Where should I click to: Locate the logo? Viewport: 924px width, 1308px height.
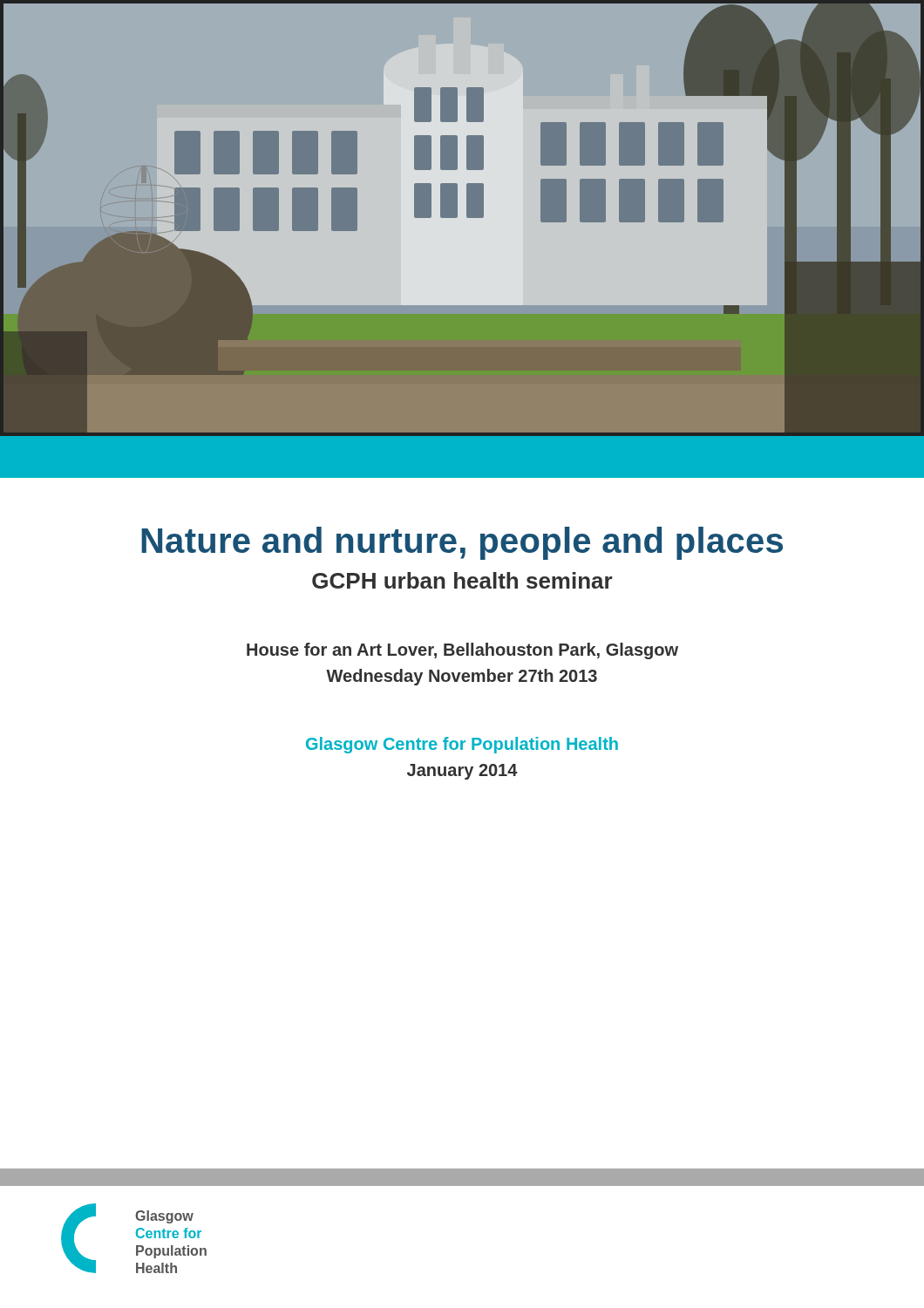(x=174, y=1247)
